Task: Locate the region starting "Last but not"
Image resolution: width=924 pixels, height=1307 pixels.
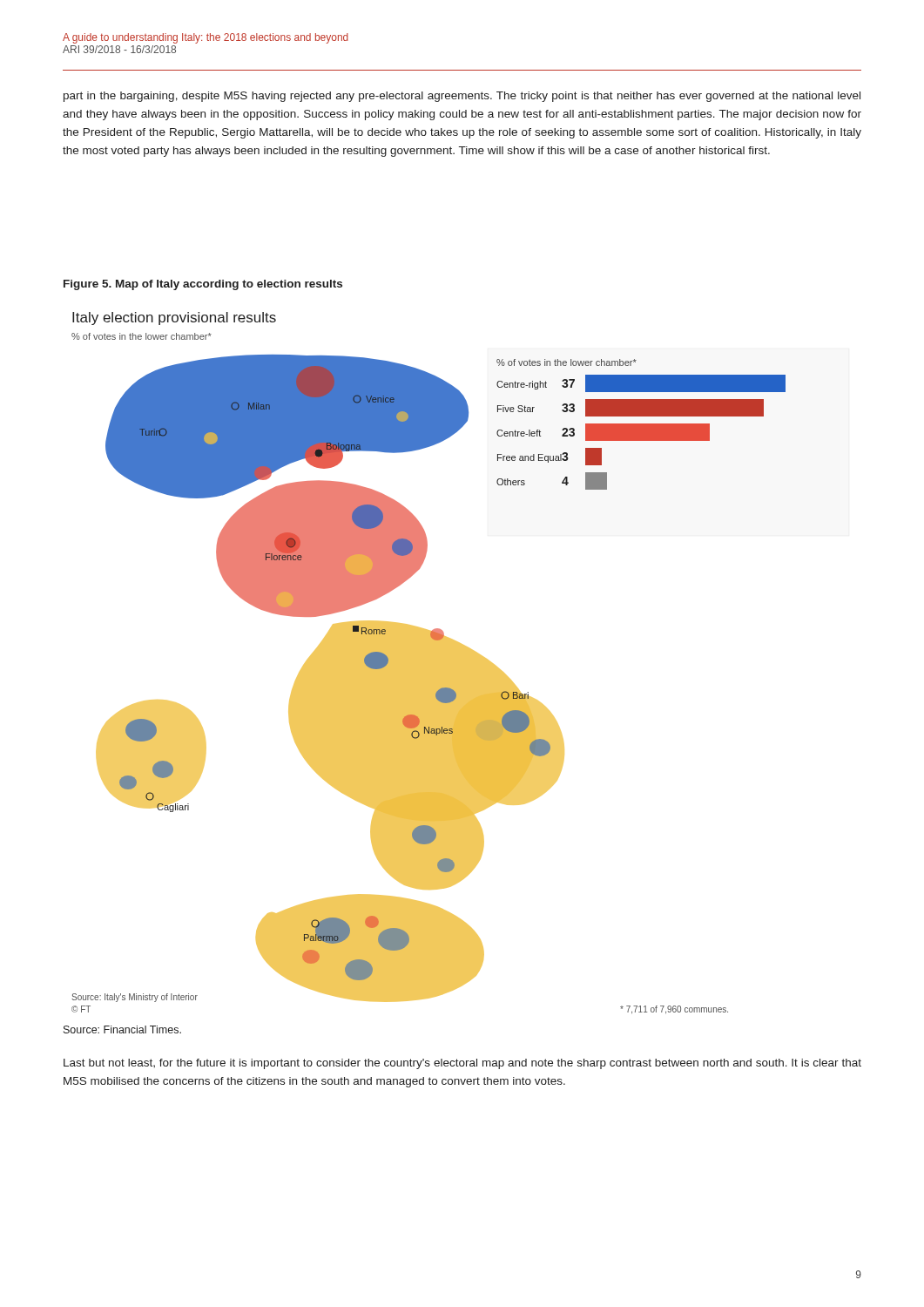Action: tap(462, 1072)
